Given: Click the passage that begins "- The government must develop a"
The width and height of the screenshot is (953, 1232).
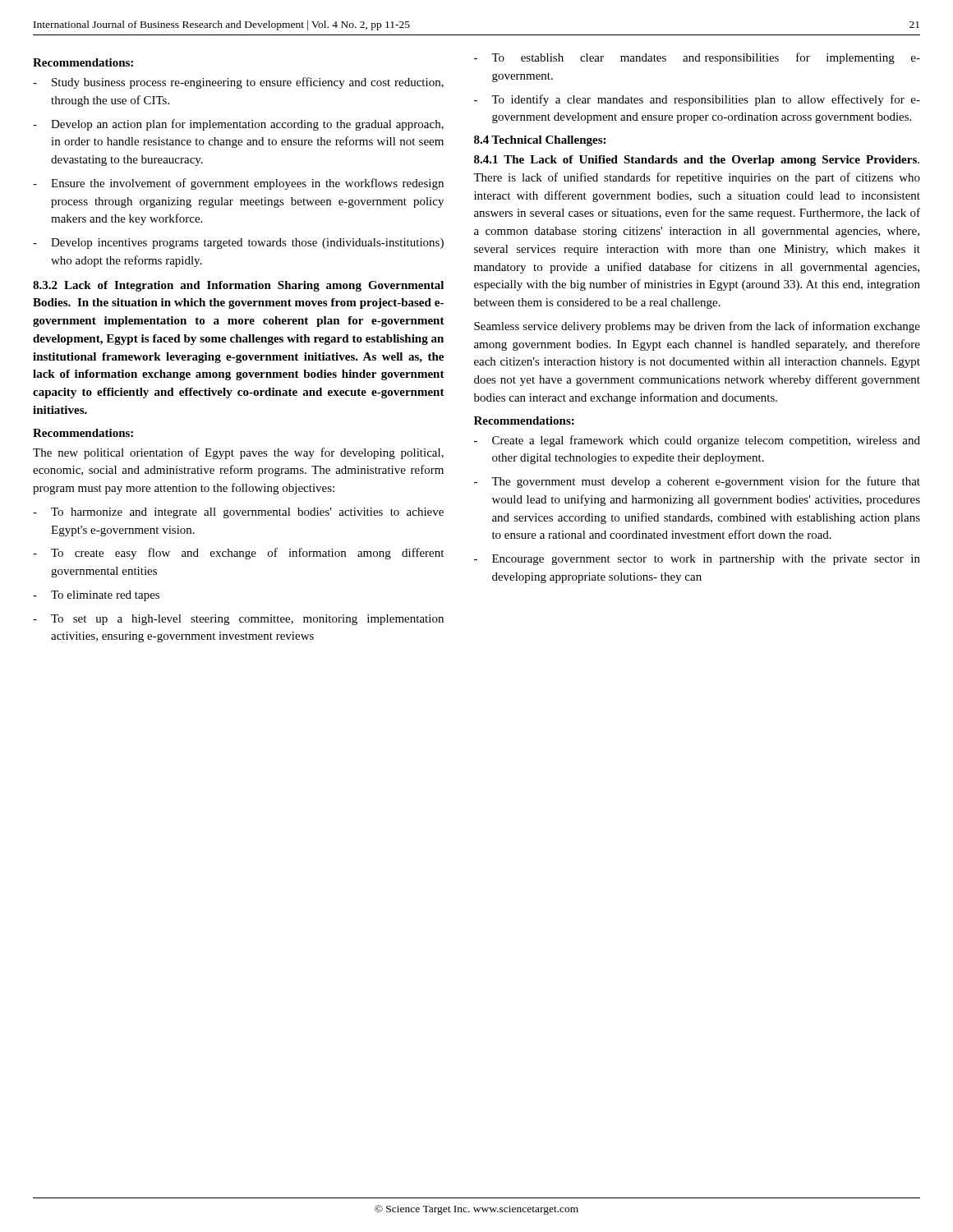Looking at the screenshot, I should tap(697, 509).
